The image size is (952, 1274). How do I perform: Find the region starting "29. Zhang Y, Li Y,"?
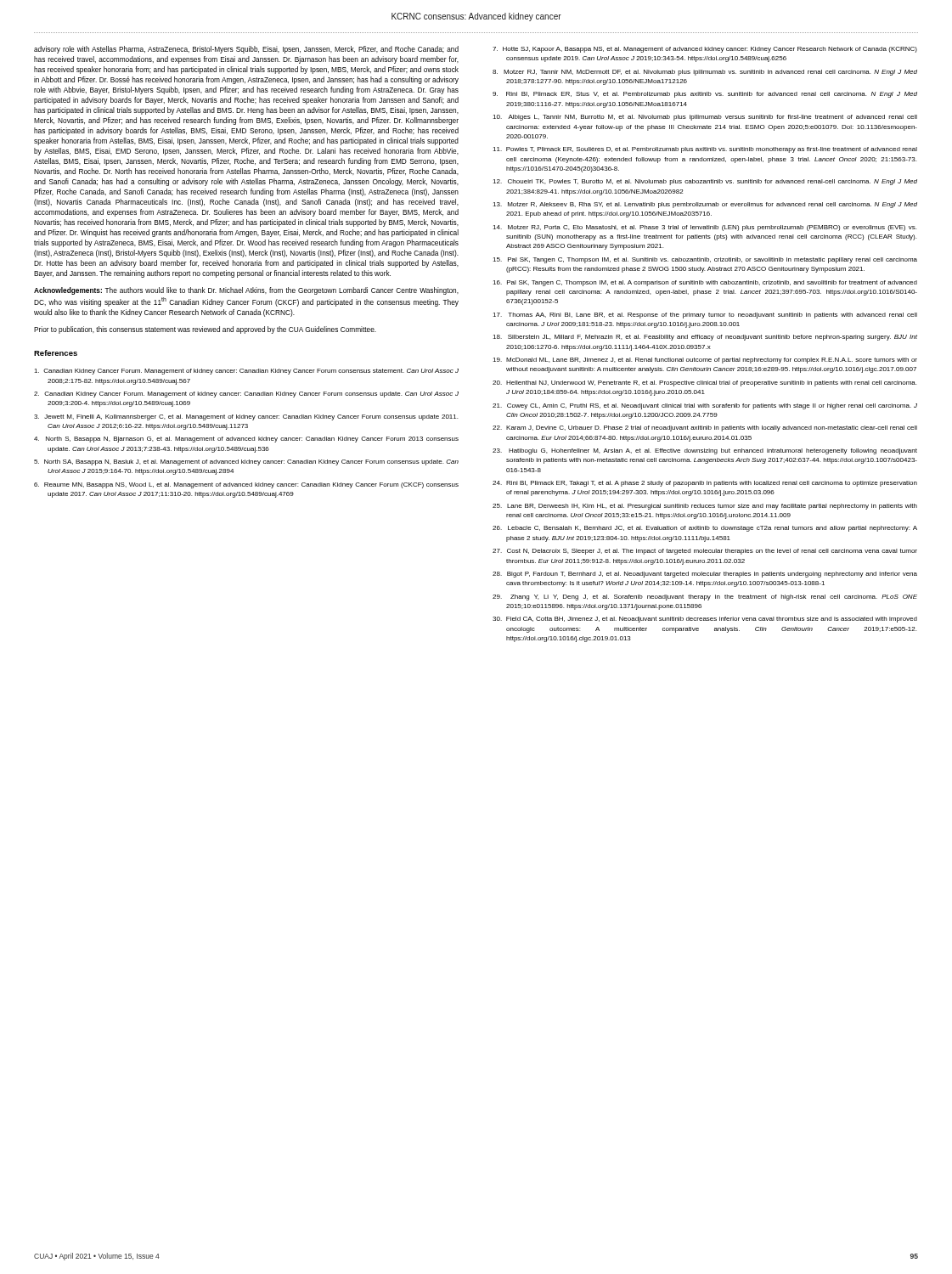705,601
